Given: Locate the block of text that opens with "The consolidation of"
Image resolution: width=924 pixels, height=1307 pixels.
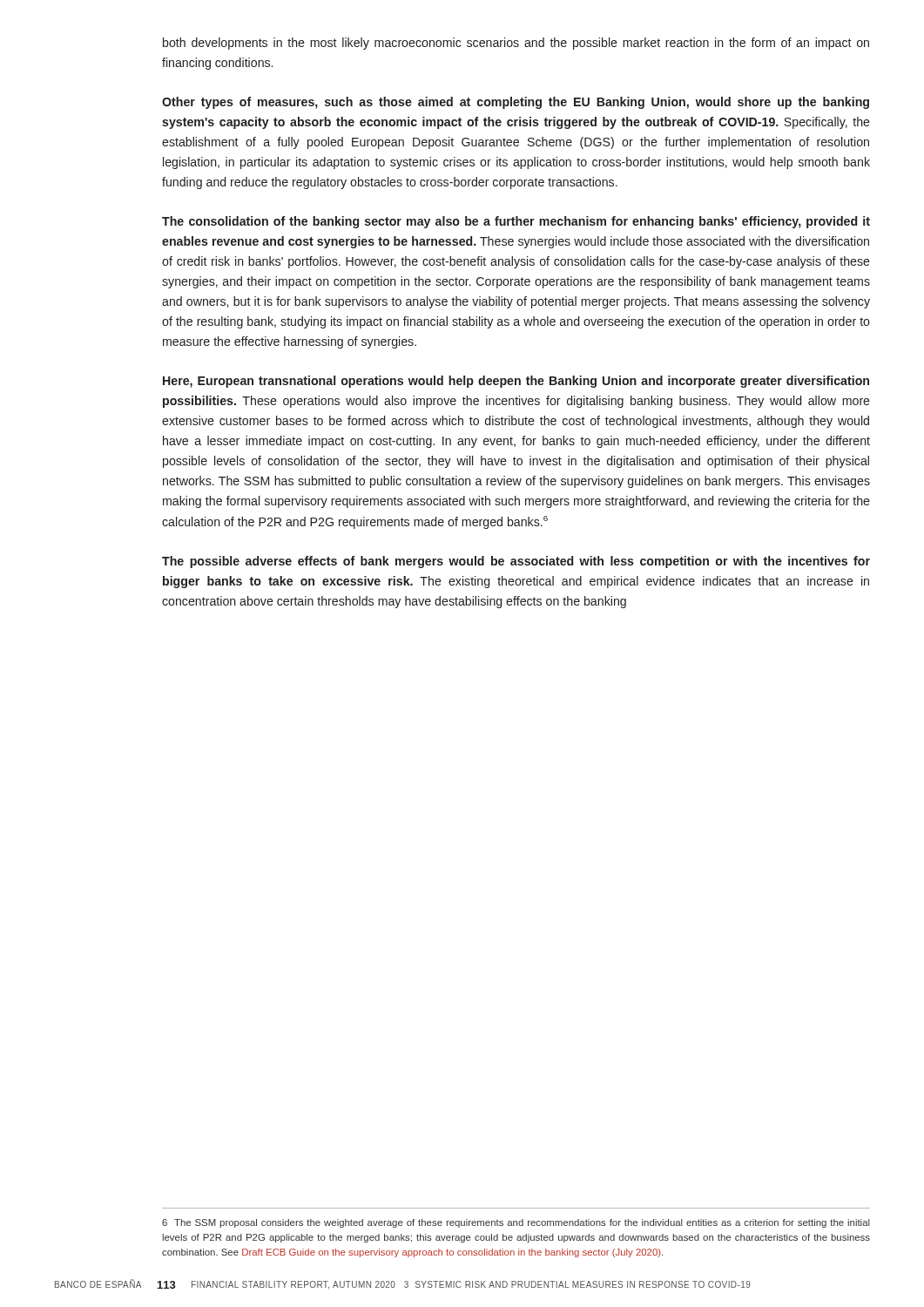Looking at the screenshot, I should click(x=516, y=281).
